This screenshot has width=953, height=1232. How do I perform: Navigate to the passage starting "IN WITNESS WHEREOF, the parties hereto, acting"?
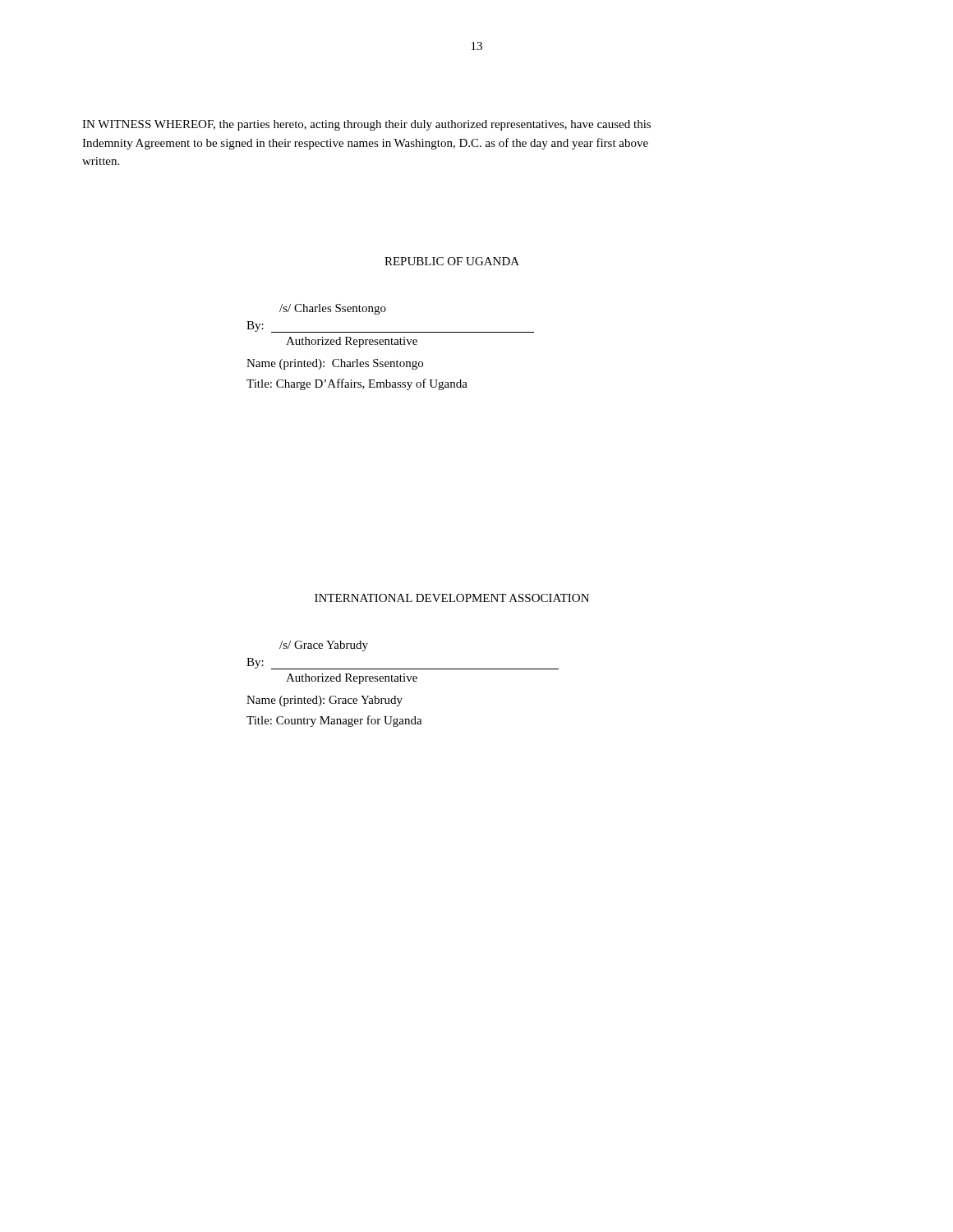pyautogui.click(x=367, y=142)
